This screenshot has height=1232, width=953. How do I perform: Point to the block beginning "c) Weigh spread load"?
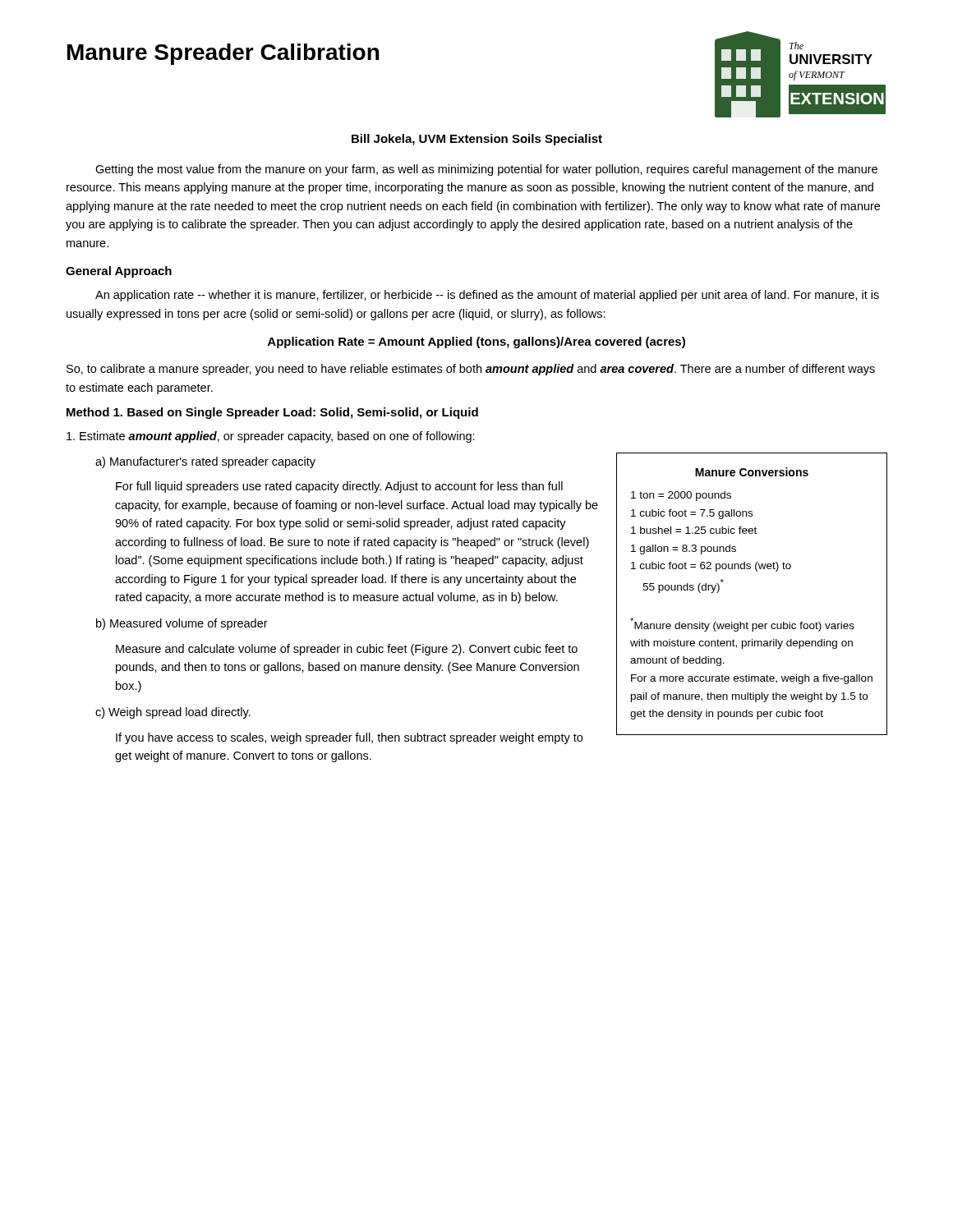coord(173,712)
